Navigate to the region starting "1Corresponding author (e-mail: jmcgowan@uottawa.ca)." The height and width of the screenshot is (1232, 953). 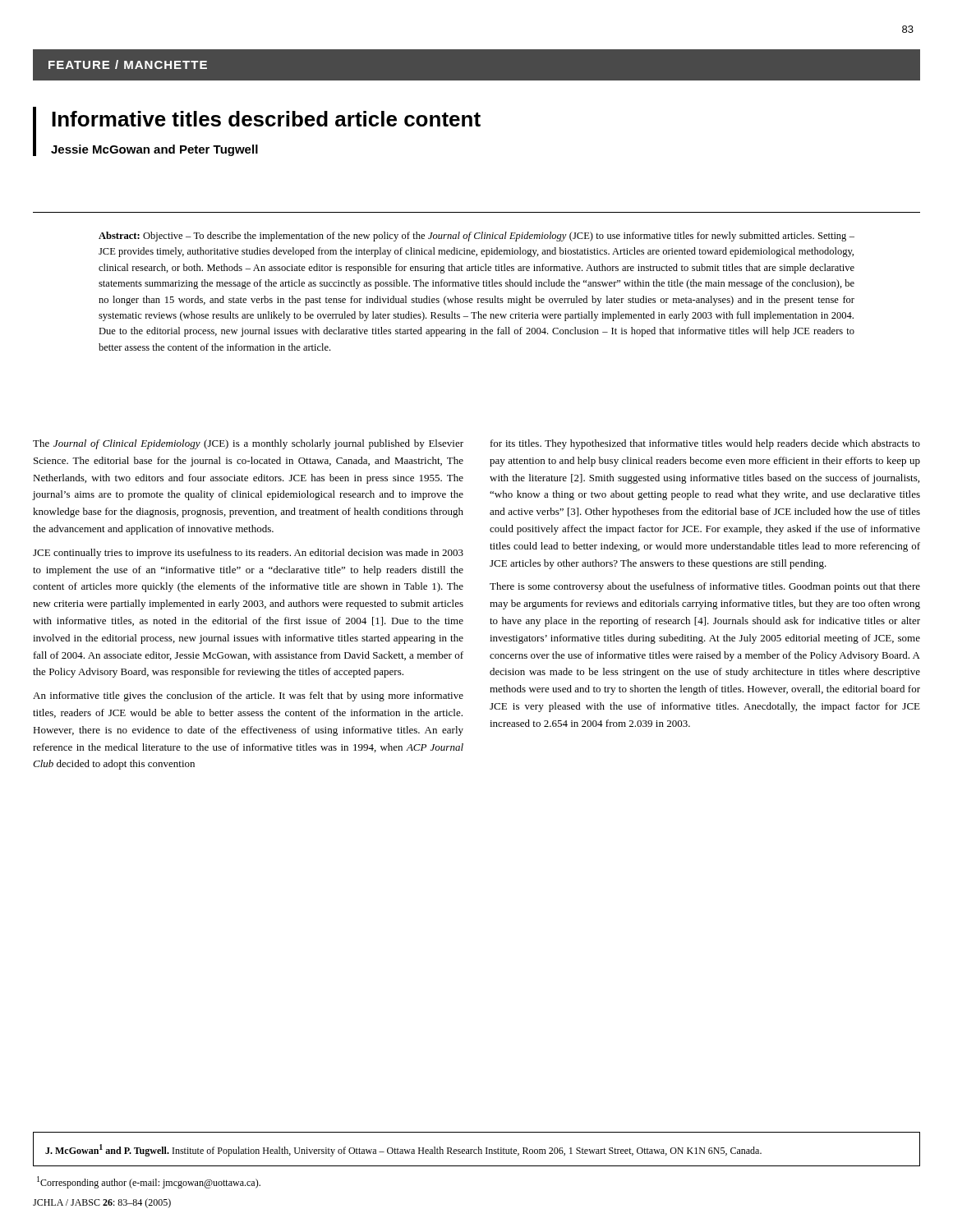pos(149,1181)
